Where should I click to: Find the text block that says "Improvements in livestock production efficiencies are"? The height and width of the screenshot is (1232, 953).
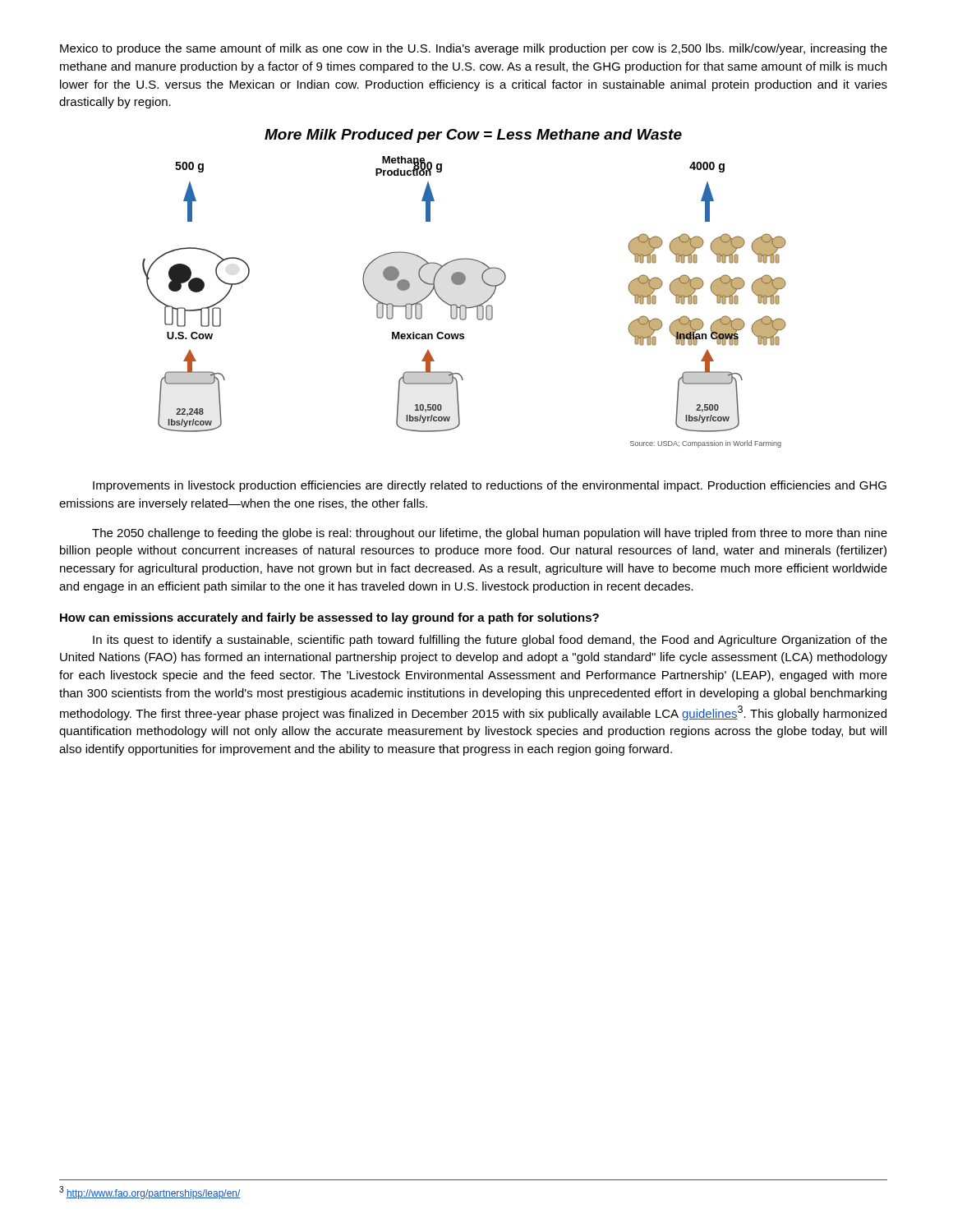pos(473,494)
